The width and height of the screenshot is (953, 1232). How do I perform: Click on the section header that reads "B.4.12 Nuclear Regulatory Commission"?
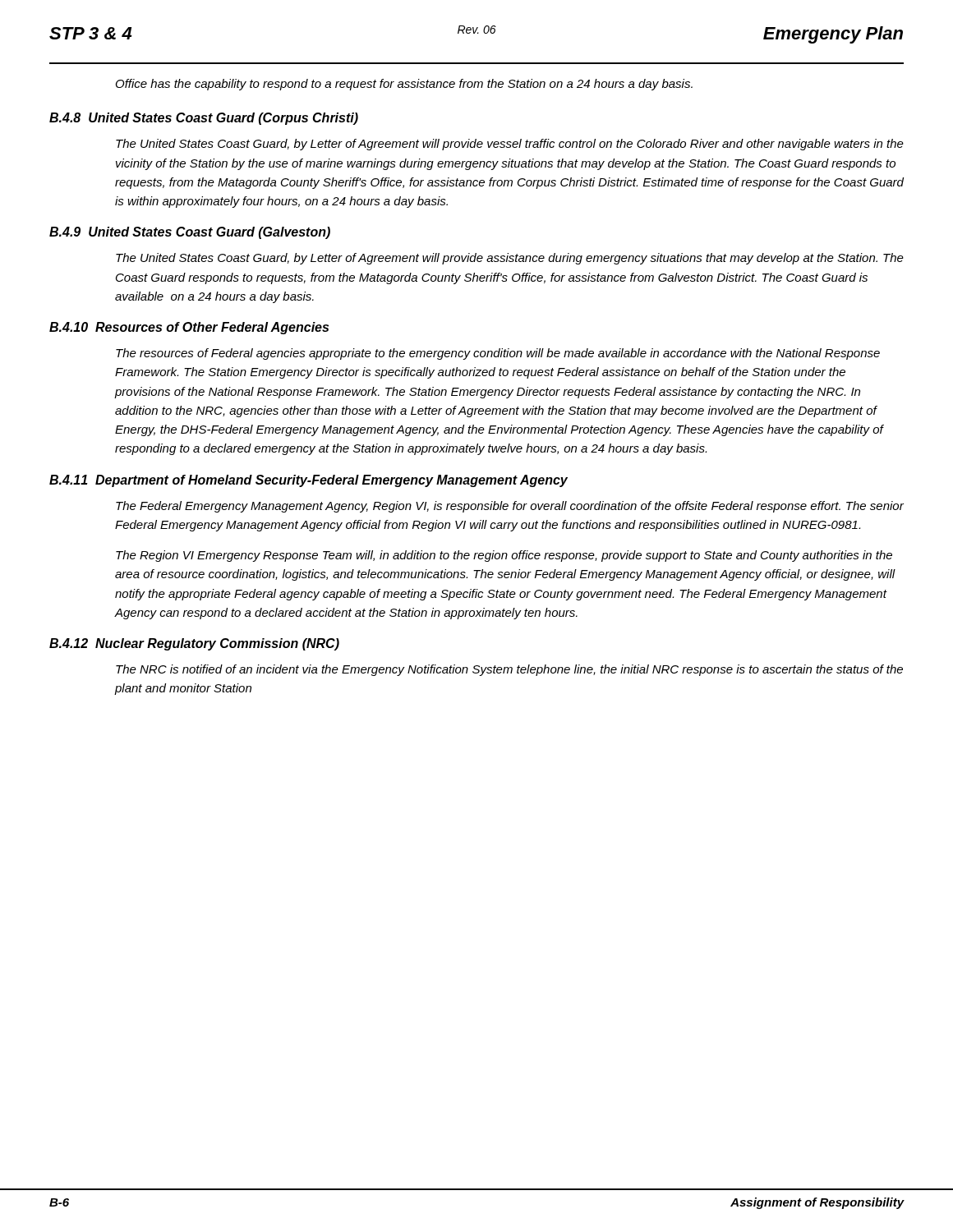click(194, 644)
